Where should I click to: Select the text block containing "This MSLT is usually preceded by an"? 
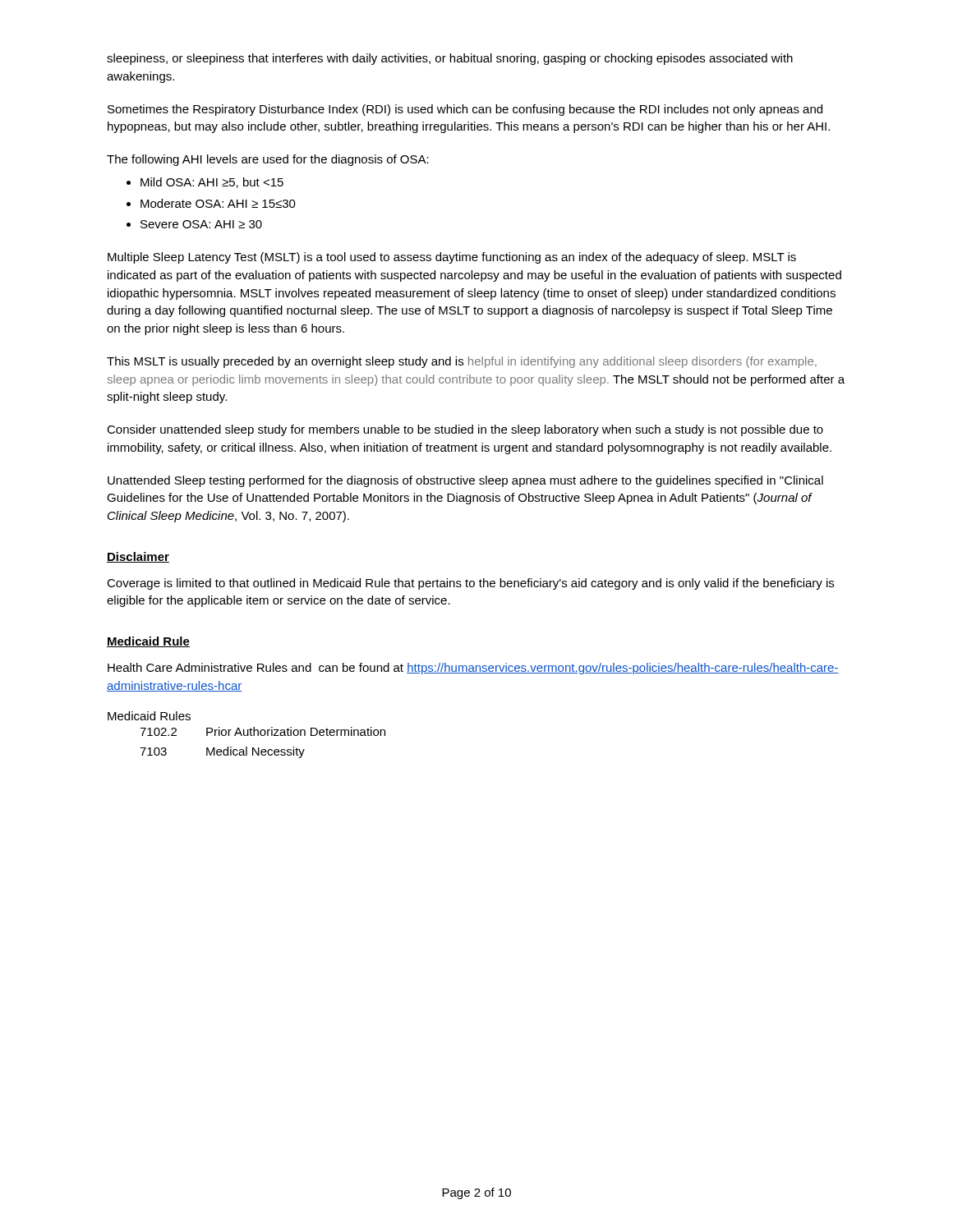tap(476, 379)
